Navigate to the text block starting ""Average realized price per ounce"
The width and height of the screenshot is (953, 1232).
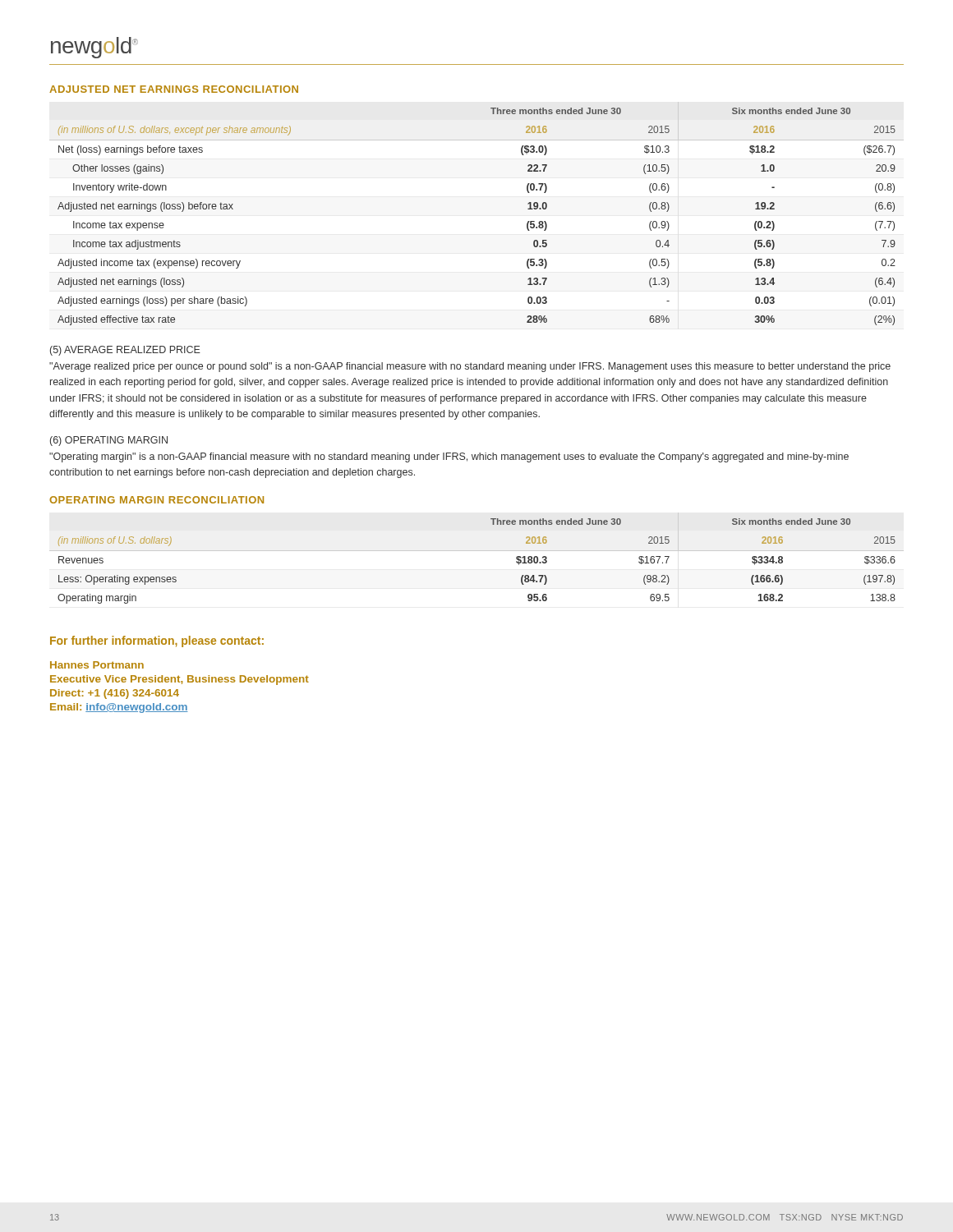coord(470,390)
